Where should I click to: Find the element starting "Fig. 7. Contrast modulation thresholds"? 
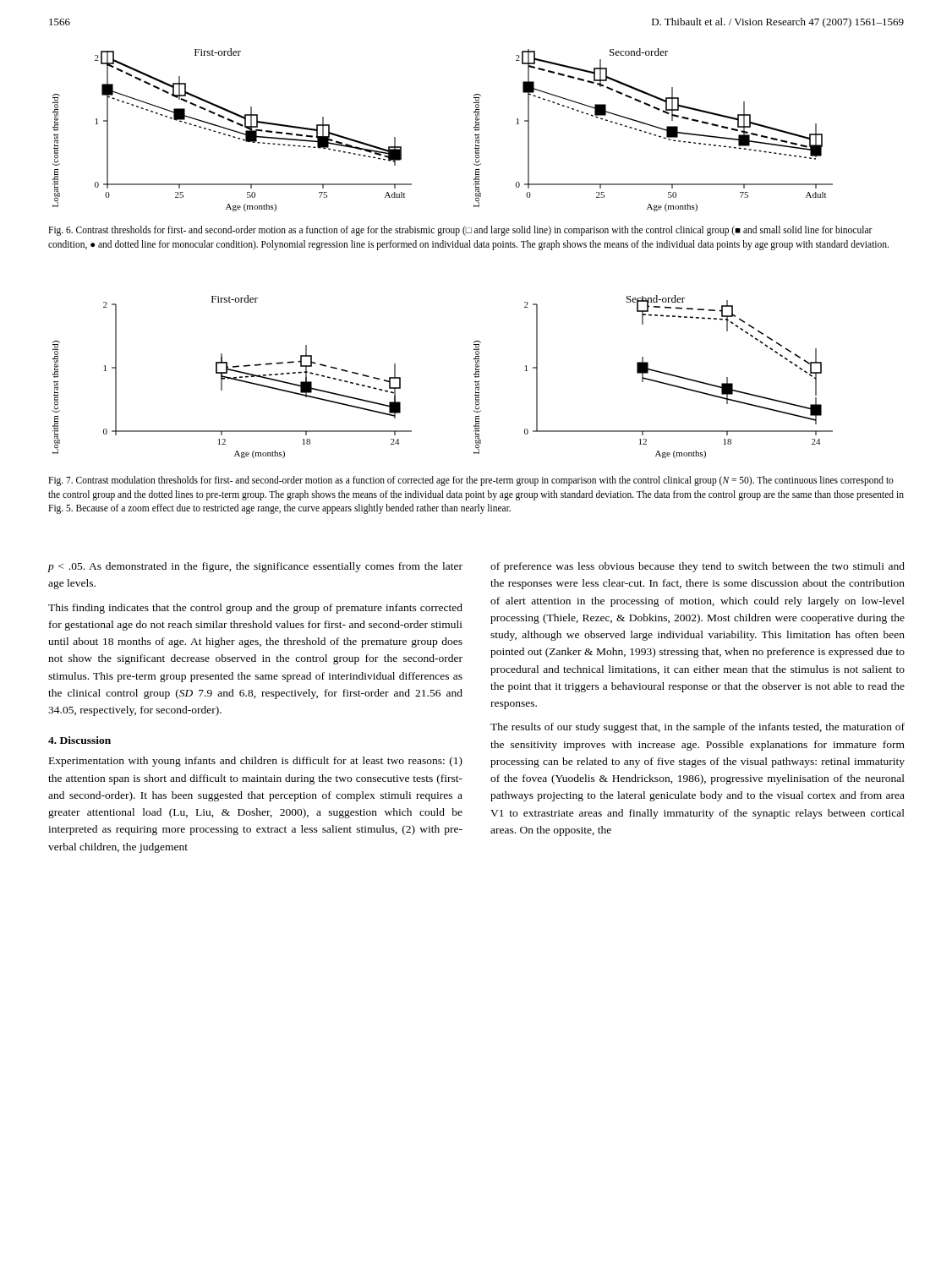476,494
